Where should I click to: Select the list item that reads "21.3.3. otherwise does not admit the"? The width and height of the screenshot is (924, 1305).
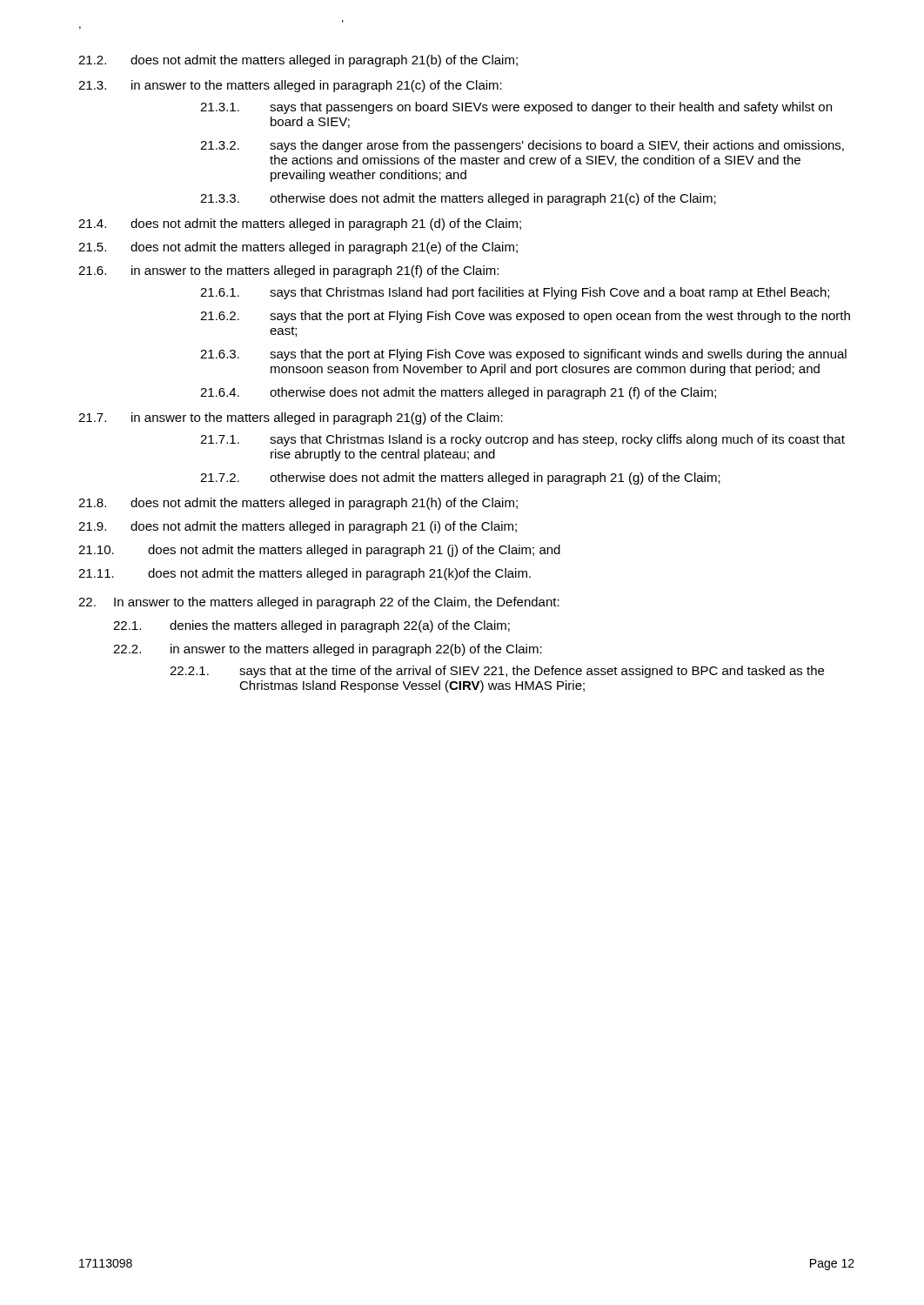[527, 198]
